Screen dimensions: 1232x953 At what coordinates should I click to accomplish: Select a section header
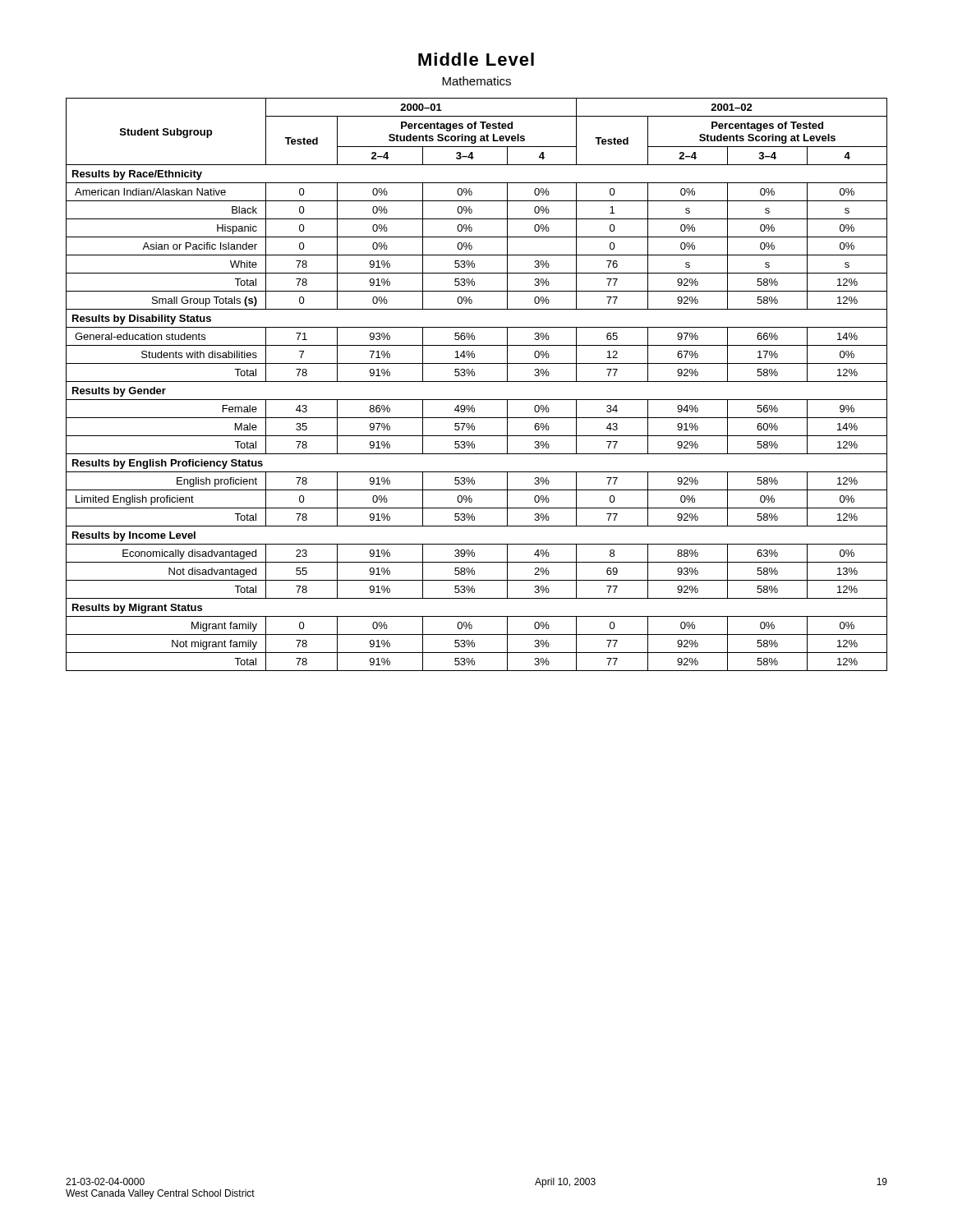click(476, 81)
